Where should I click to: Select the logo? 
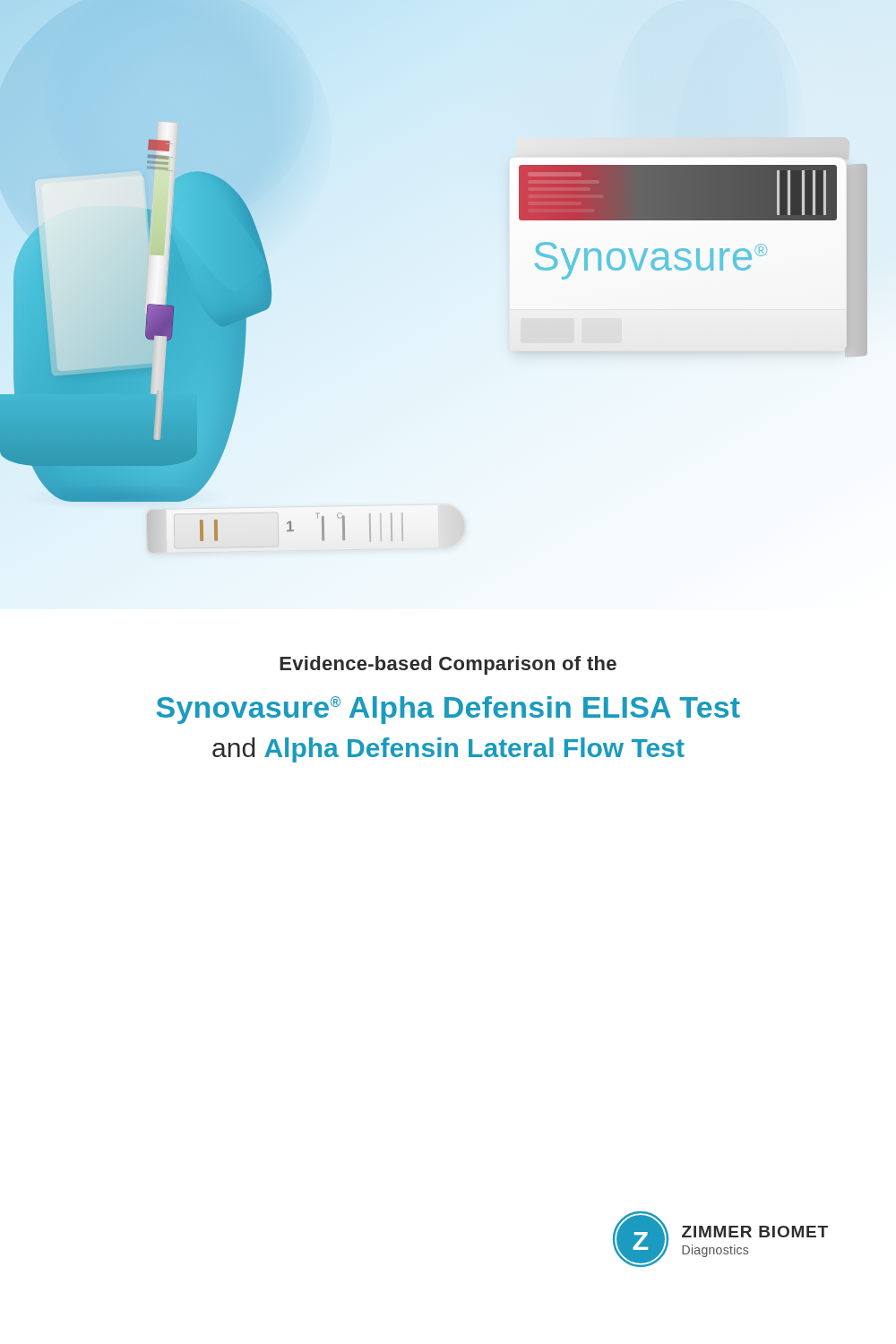click(x=720, y=1239)
